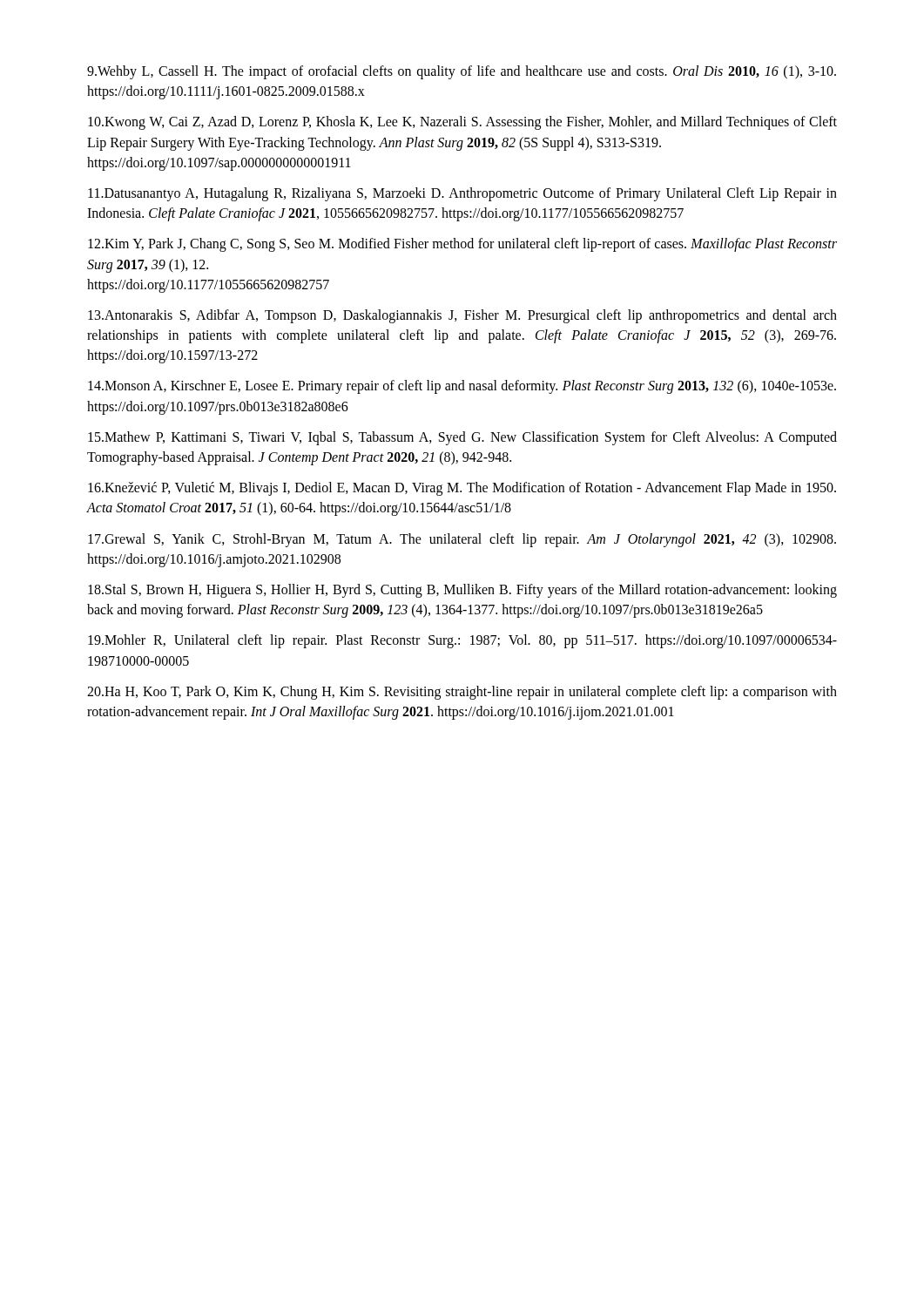Select the text block starting "17.Grewal S, Yanik"

pyautogui.click(x=462, y=549)
